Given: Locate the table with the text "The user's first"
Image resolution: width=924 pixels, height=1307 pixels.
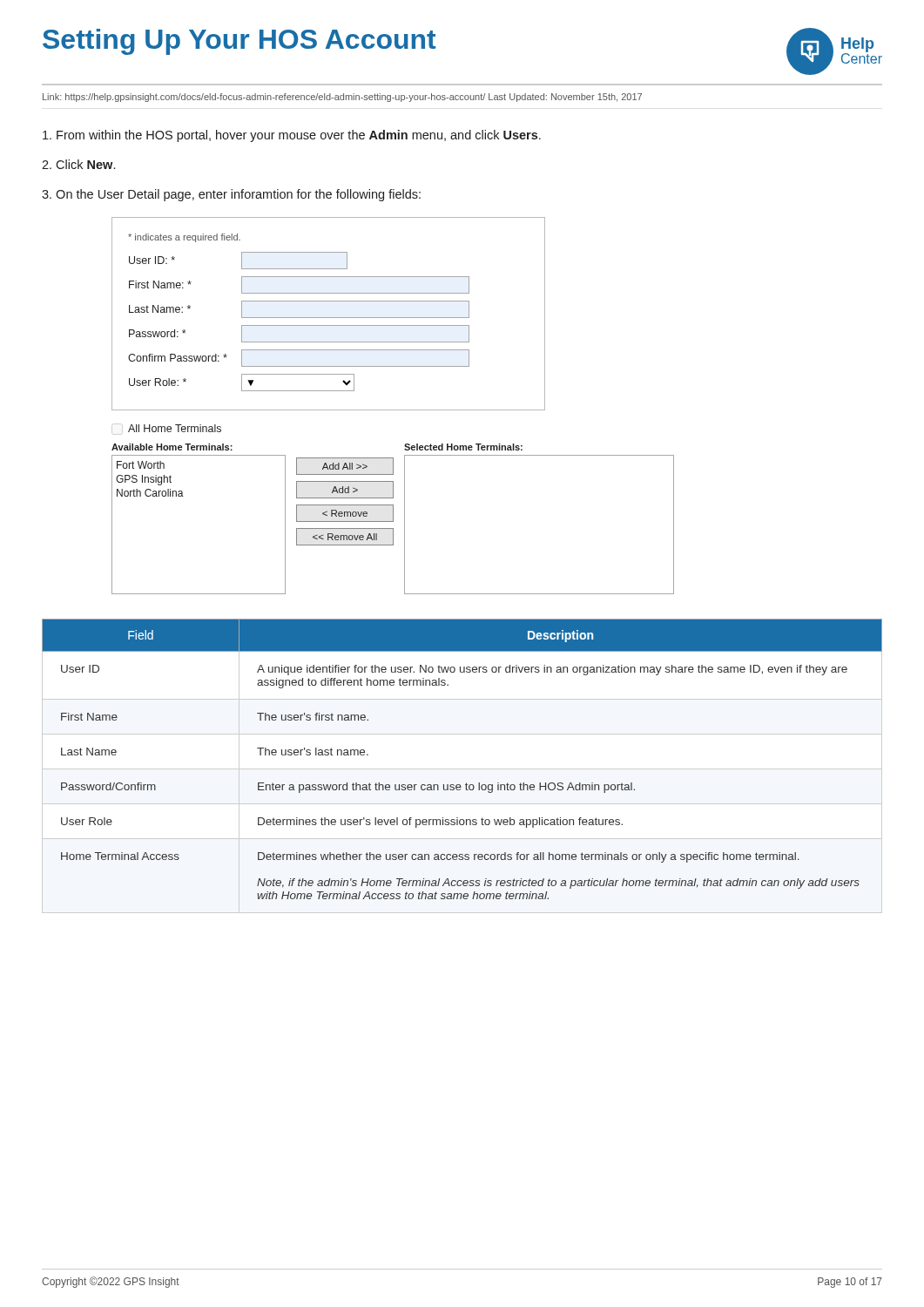Looking at the screenshot, I should (462, 766).
